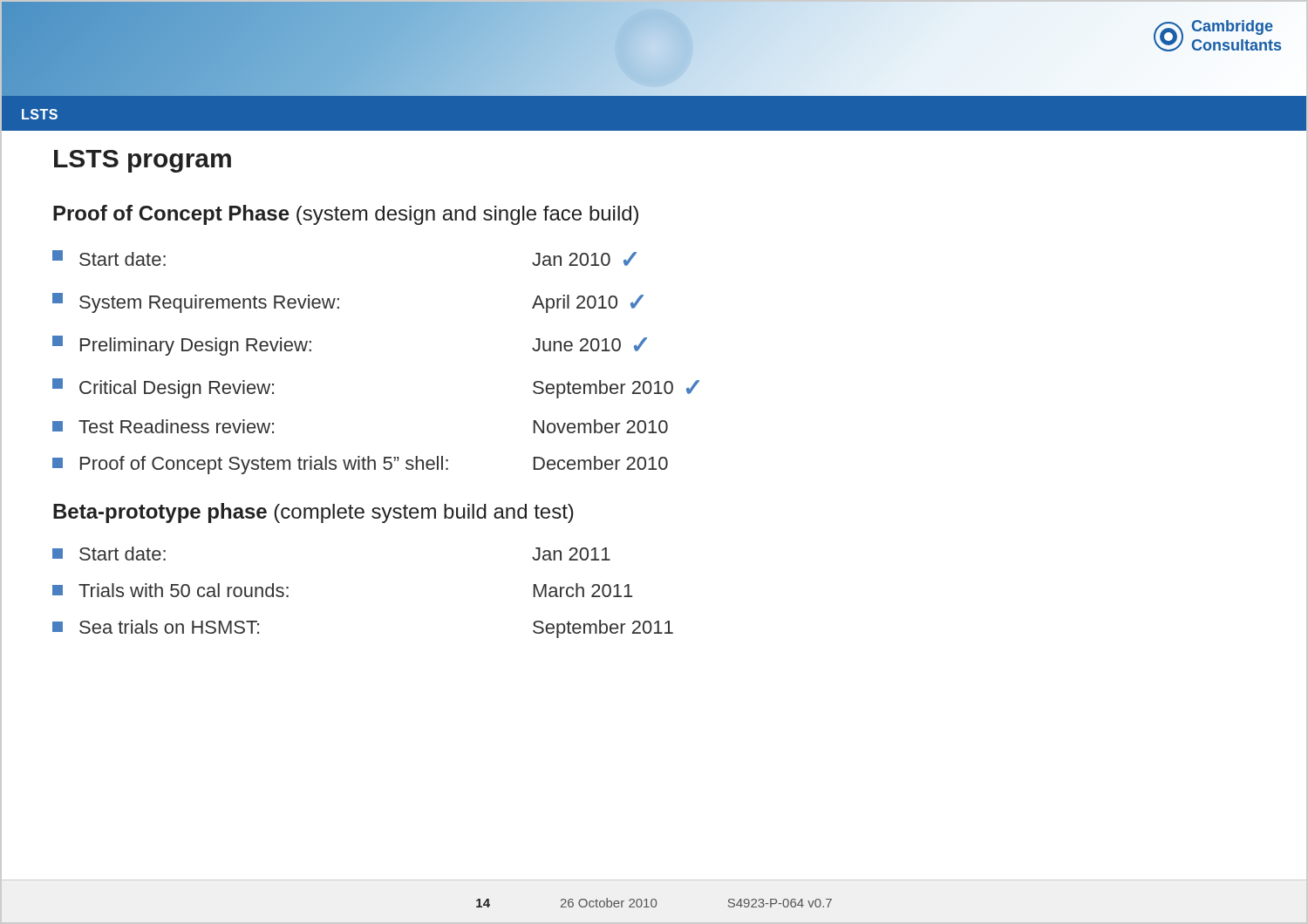The image size is (1308, 924).
Task: Navigate to the passage starting "Proof of Concept System trials with 5” shell:"
Action: point(360,464)
